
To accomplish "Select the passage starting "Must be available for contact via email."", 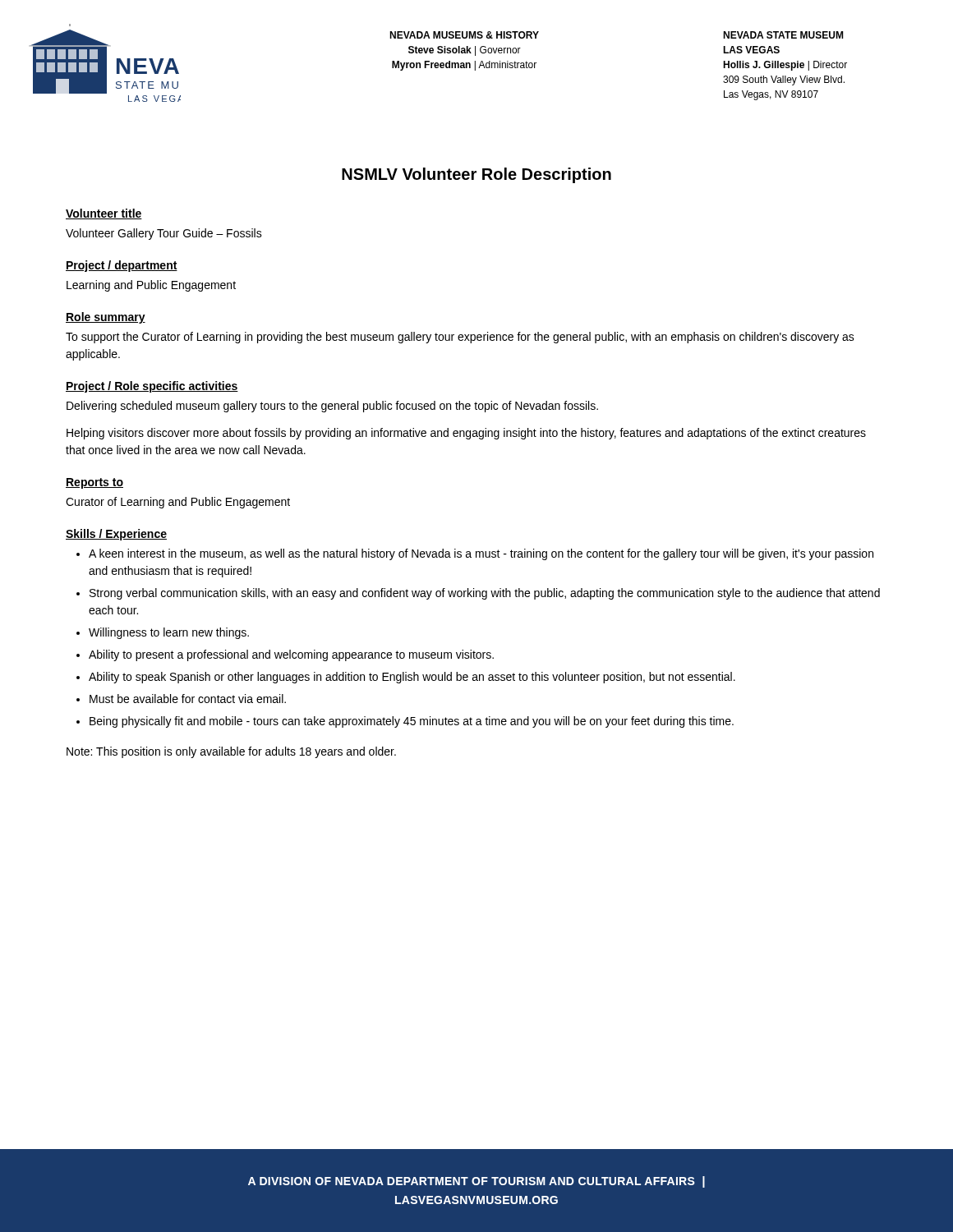I will click(188, 699).
